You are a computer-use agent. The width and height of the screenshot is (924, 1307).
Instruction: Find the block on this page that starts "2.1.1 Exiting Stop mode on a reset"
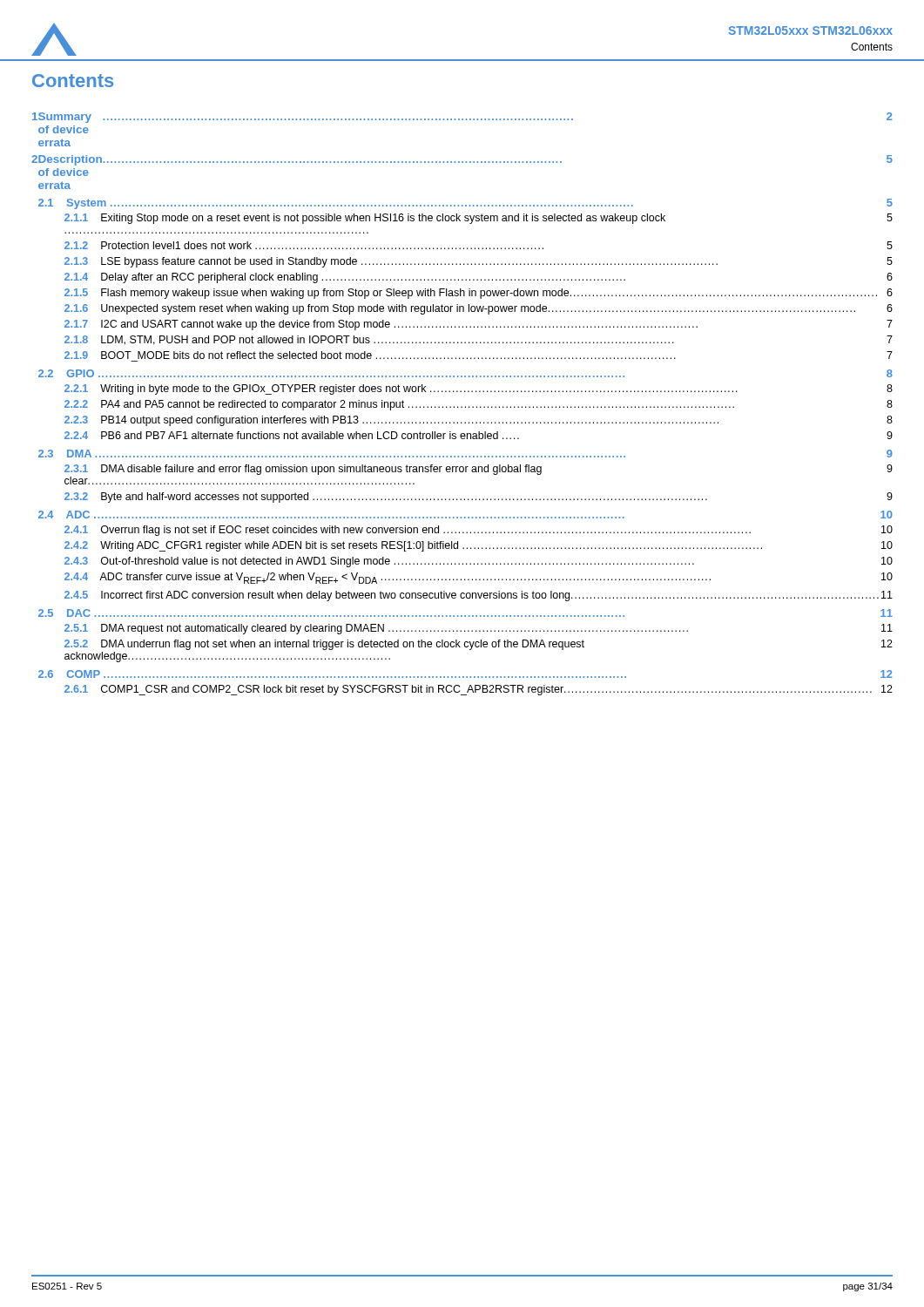[x=462, y=224]
